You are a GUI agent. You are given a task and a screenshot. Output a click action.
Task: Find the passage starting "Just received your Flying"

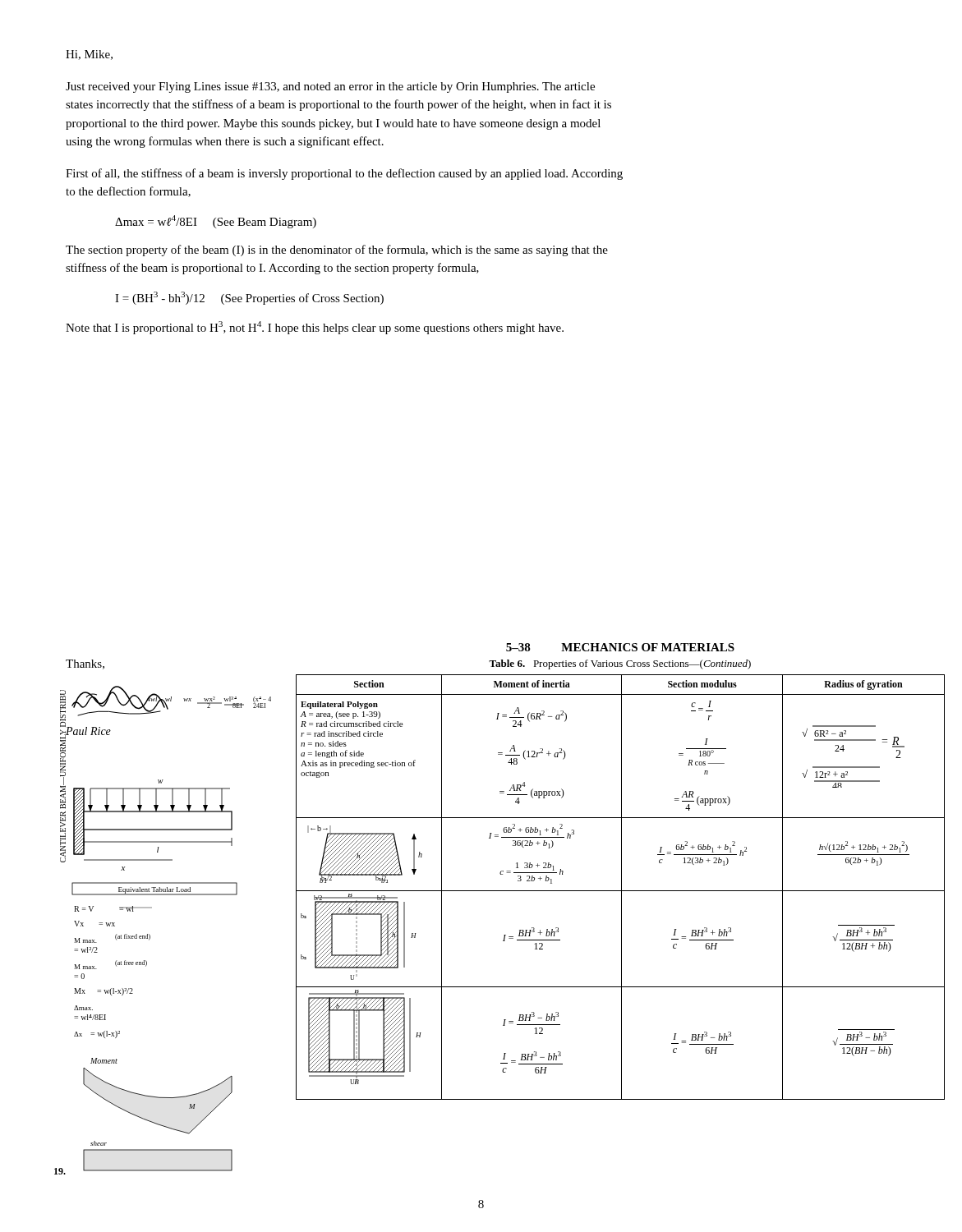click(x=345, y=114)
